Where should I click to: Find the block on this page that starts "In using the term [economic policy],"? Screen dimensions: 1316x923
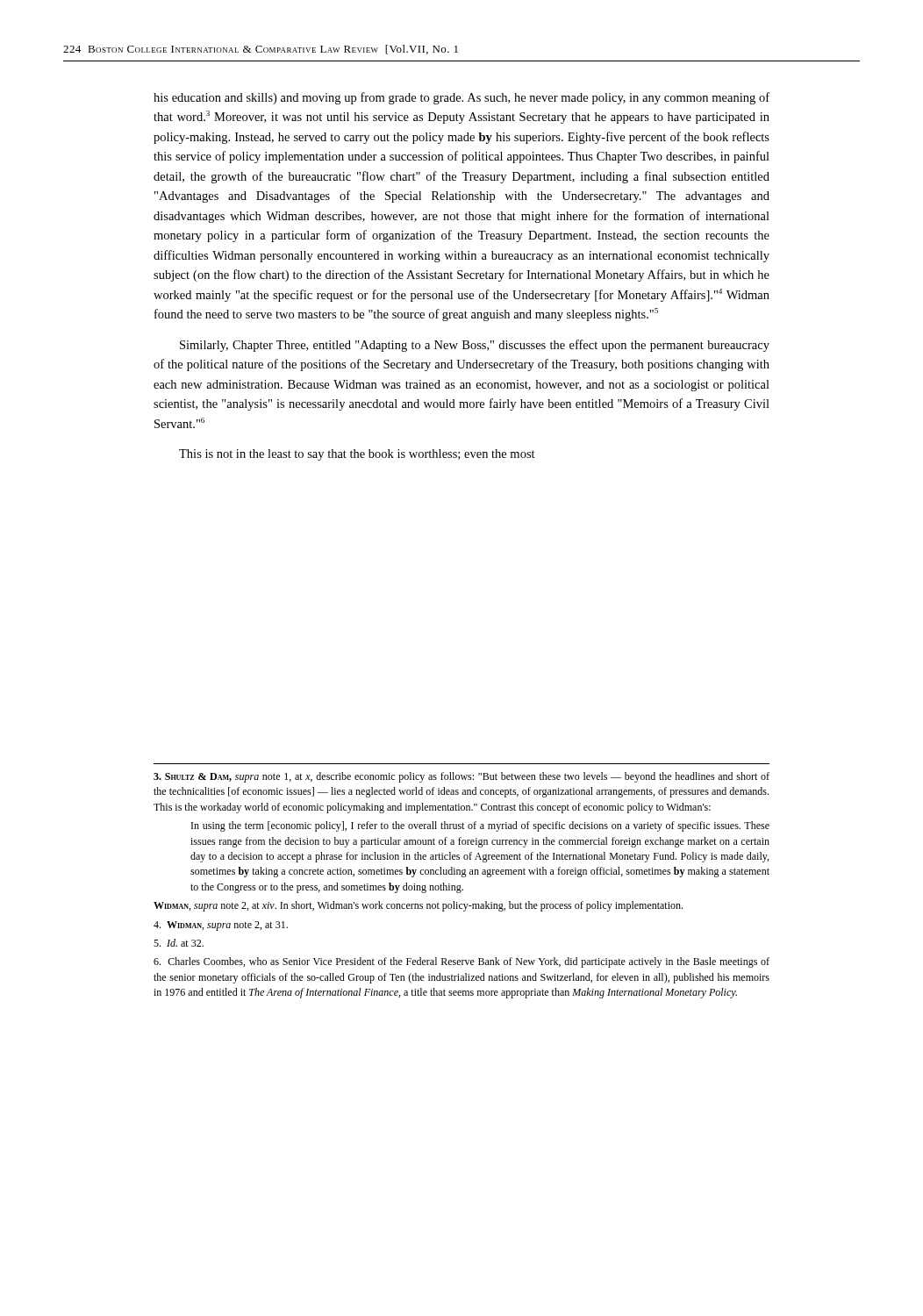(480, 856)
